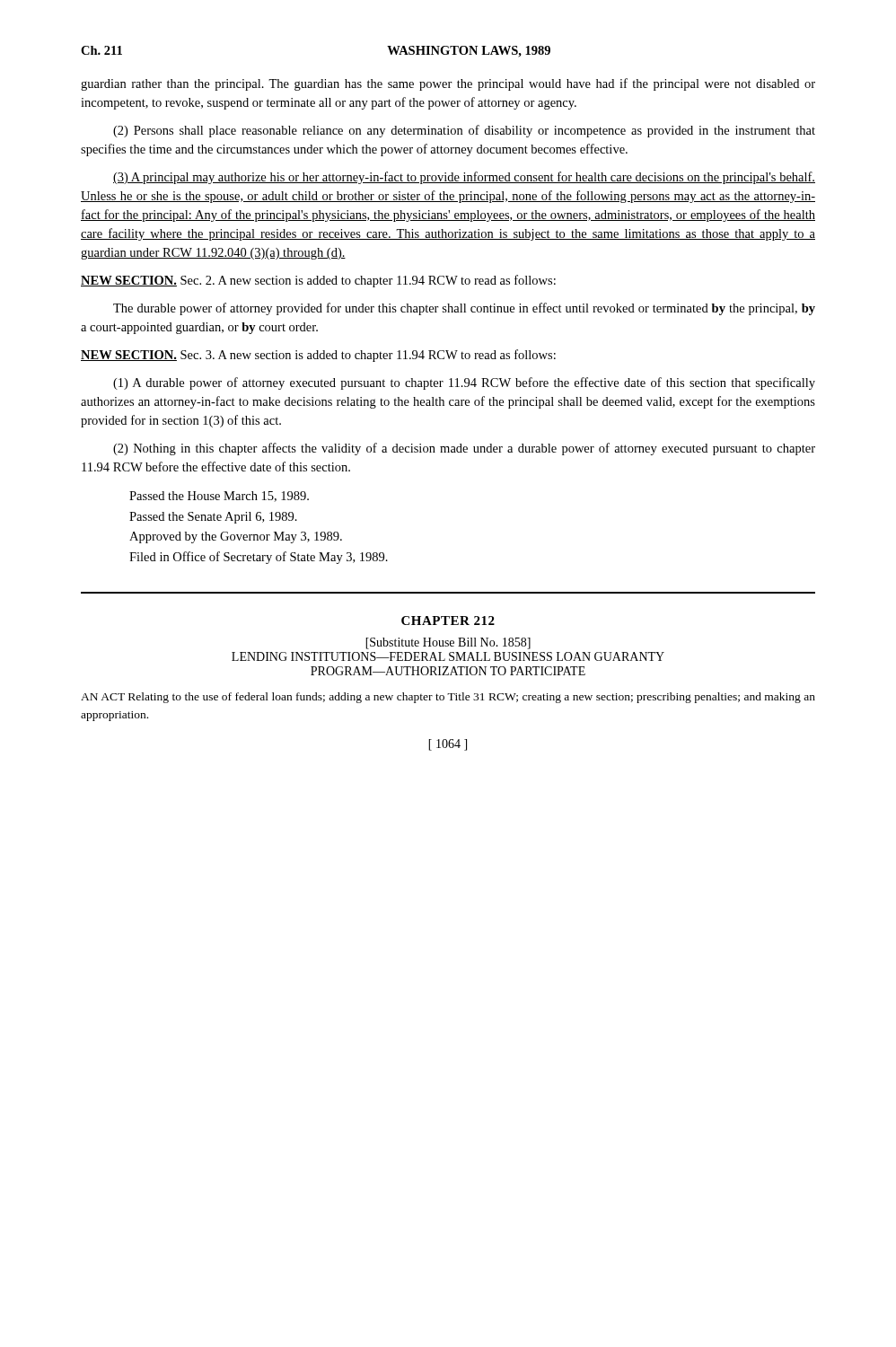Locate the text block that says "[Substitute House Bill No. 1858] LENDING"

click(x=448, y=657)
